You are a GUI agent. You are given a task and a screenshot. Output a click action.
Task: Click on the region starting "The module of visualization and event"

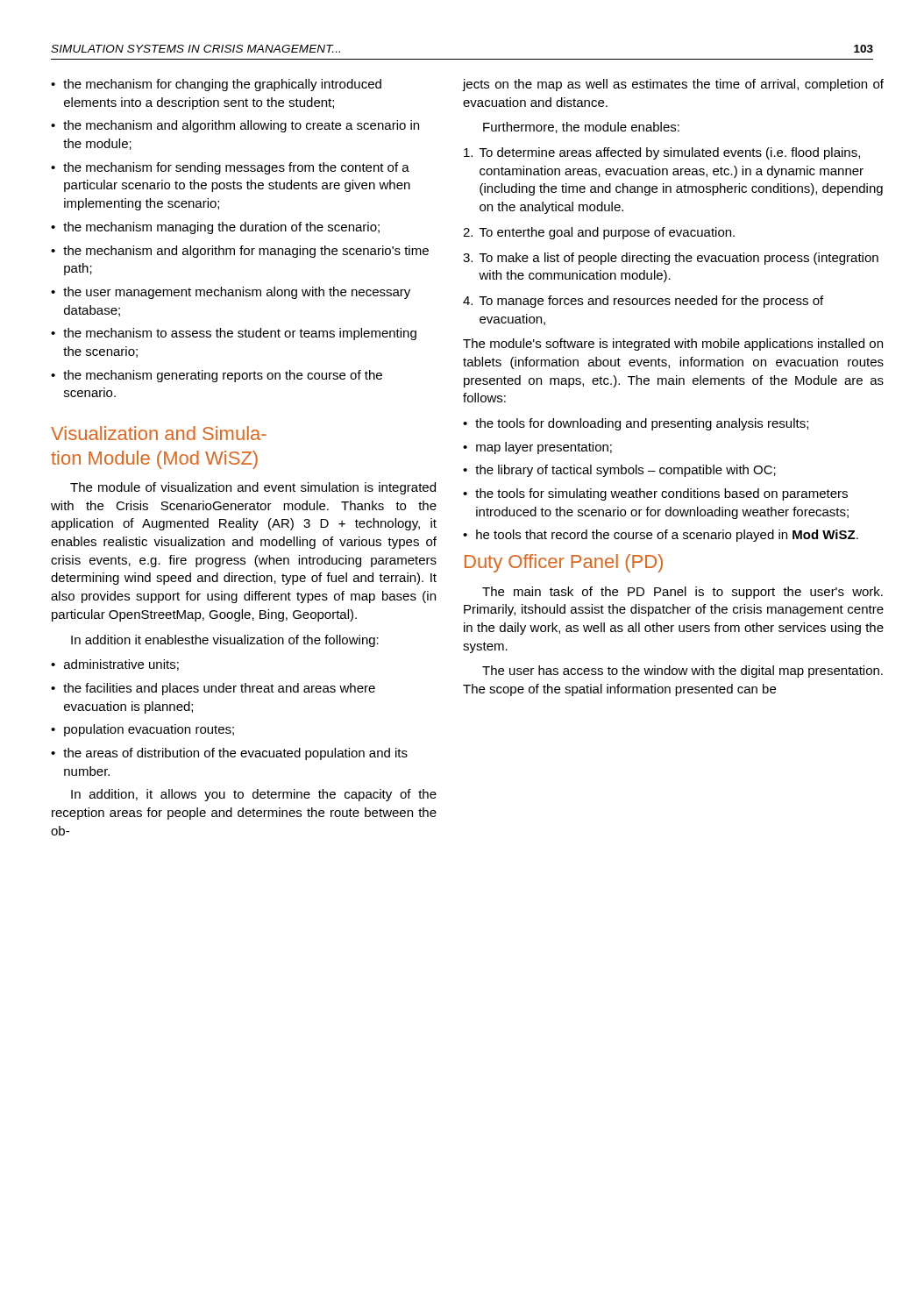click(x=244, y=550)
